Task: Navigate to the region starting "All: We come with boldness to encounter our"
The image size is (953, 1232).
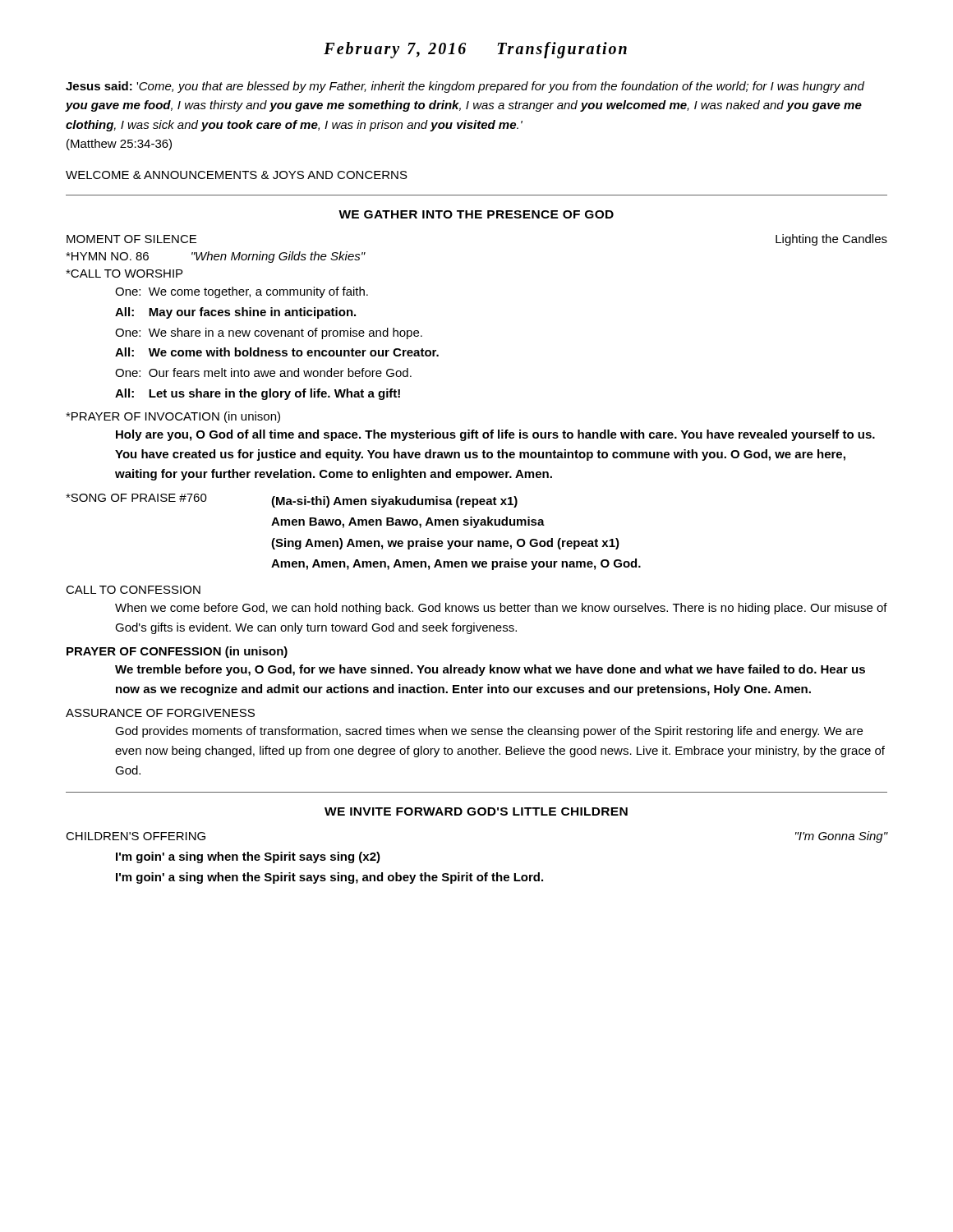Action: pos(277,352)
